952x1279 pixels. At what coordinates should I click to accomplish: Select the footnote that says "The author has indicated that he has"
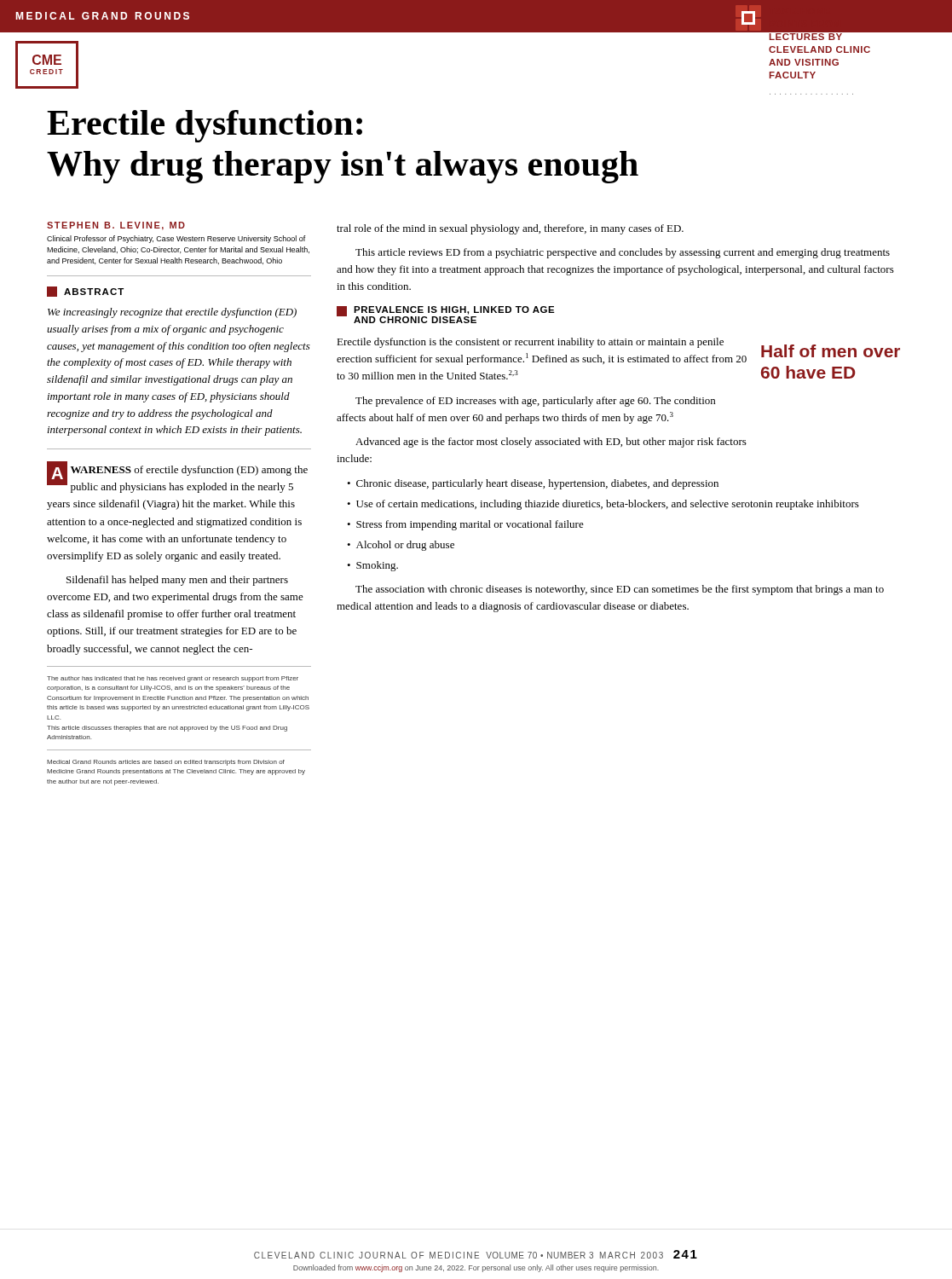click(x=178, y=708)
